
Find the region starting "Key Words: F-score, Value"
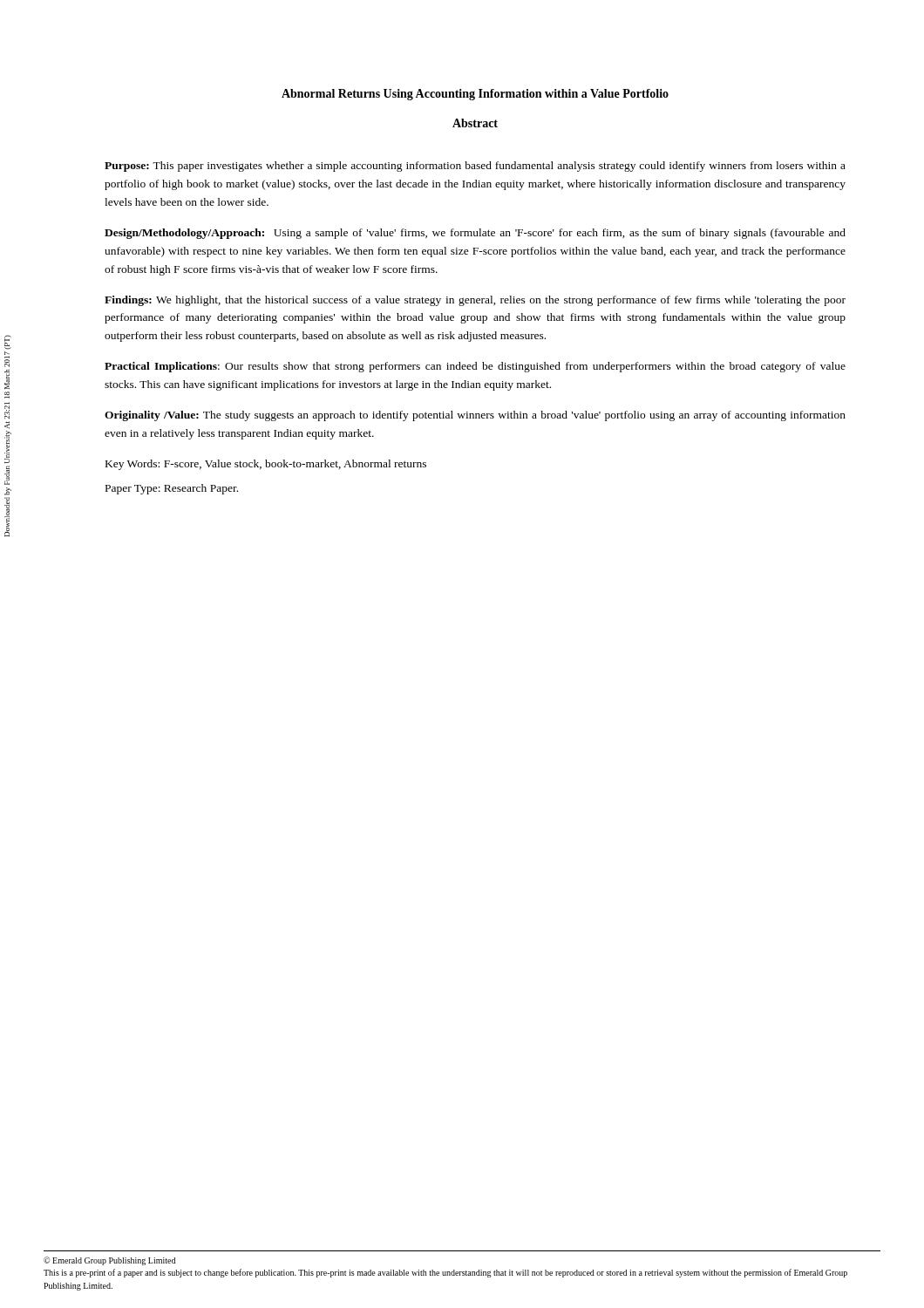click(266, 463)
